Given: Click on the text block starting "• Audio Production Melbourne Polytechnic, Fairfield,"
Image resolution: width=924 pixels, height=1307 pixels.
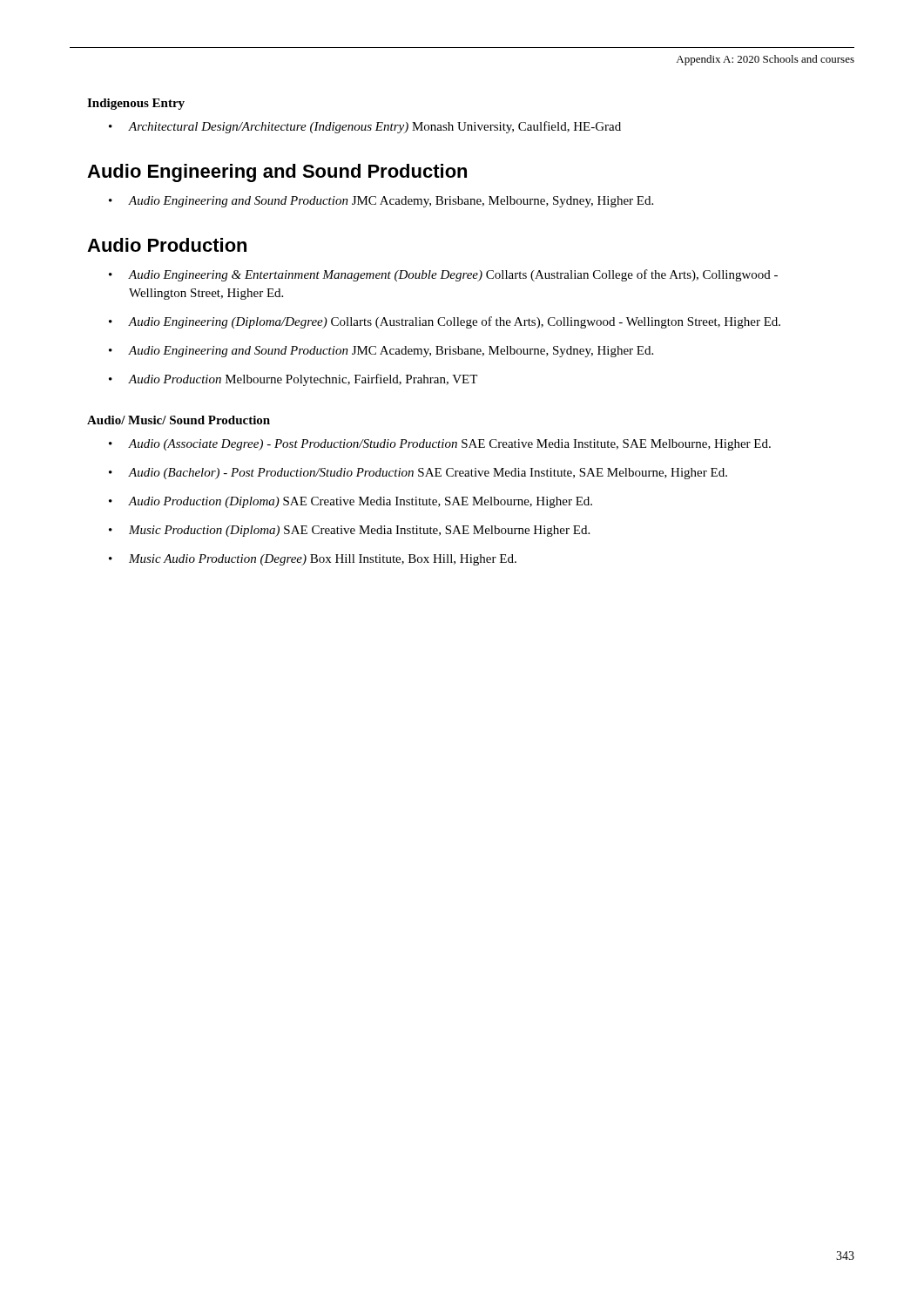Looking at the screenshot, I should (472, 379).
